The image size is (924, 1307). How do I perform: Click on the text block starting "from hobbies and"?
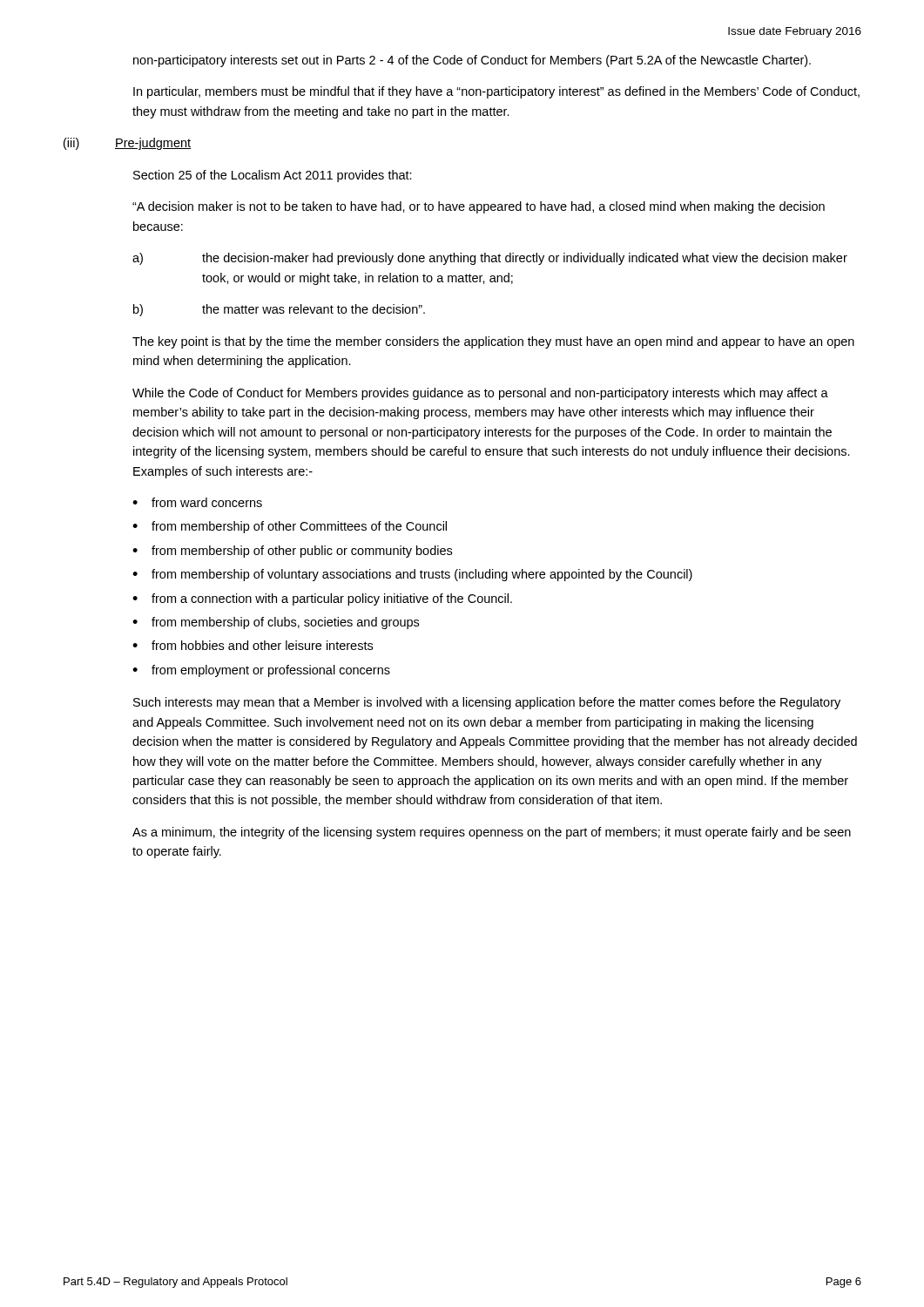(x=262, y=646)
